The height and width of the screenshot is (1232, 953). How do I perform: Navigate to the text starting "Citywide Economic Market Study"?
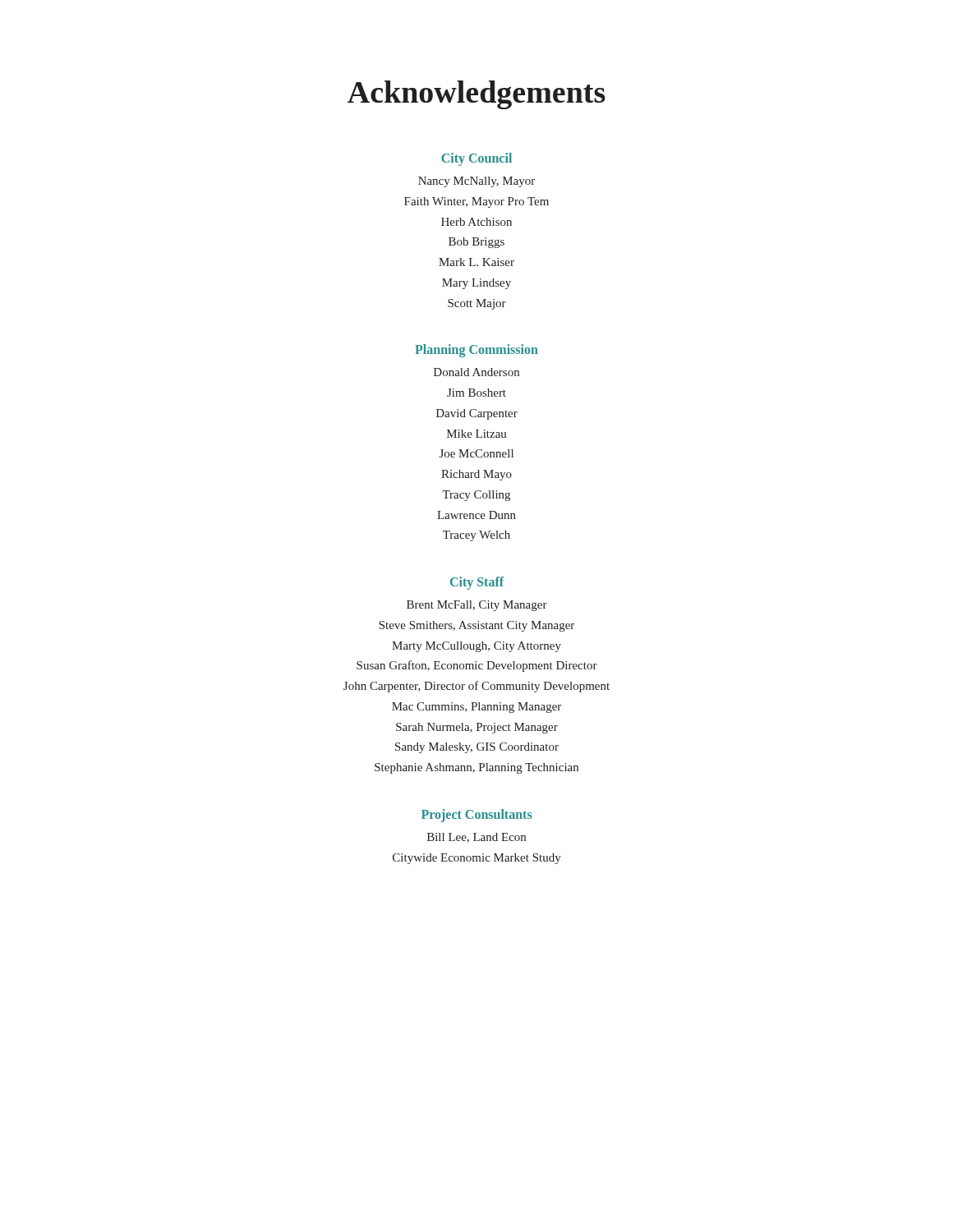click(476, 857)
